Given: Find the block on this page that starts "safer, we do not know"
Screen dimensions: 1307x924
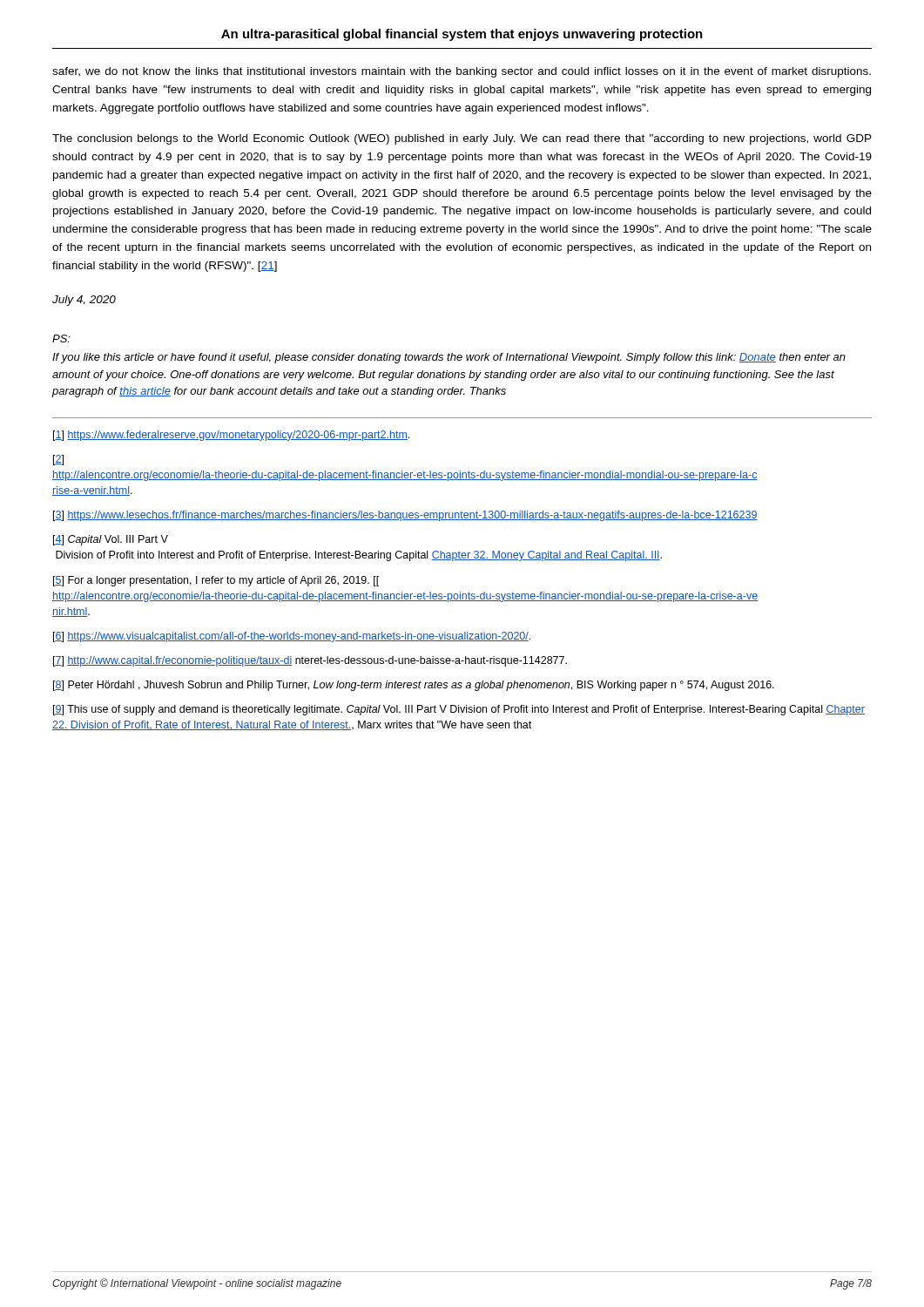Looking at the screenshot, I should [x=462, y=89].
